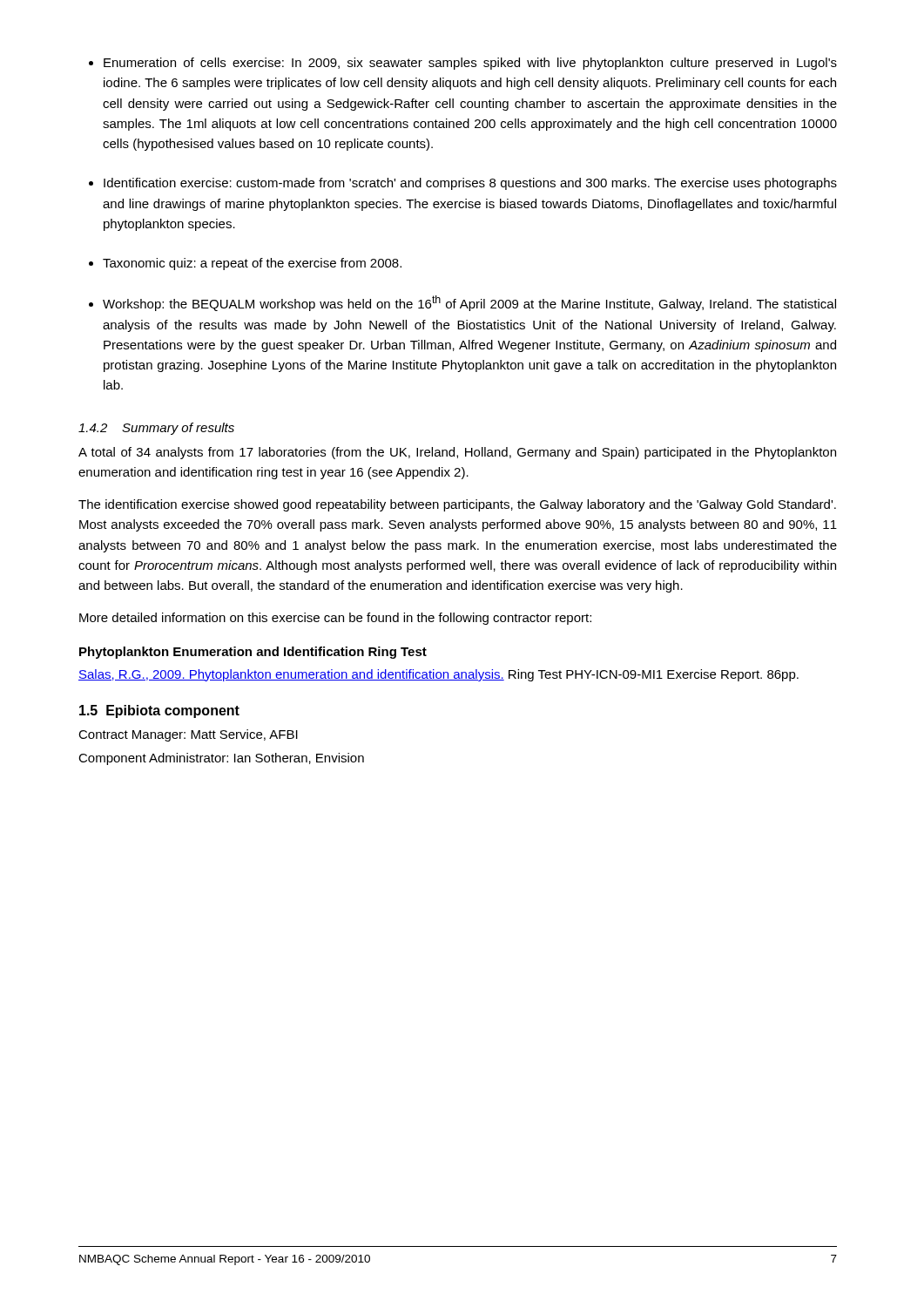This screenshot has height=1307, width=924.
Task: Find the text block starting "Identification exercise: custom-made from 'scratch' and comprises"
Action: click(470, 203)
